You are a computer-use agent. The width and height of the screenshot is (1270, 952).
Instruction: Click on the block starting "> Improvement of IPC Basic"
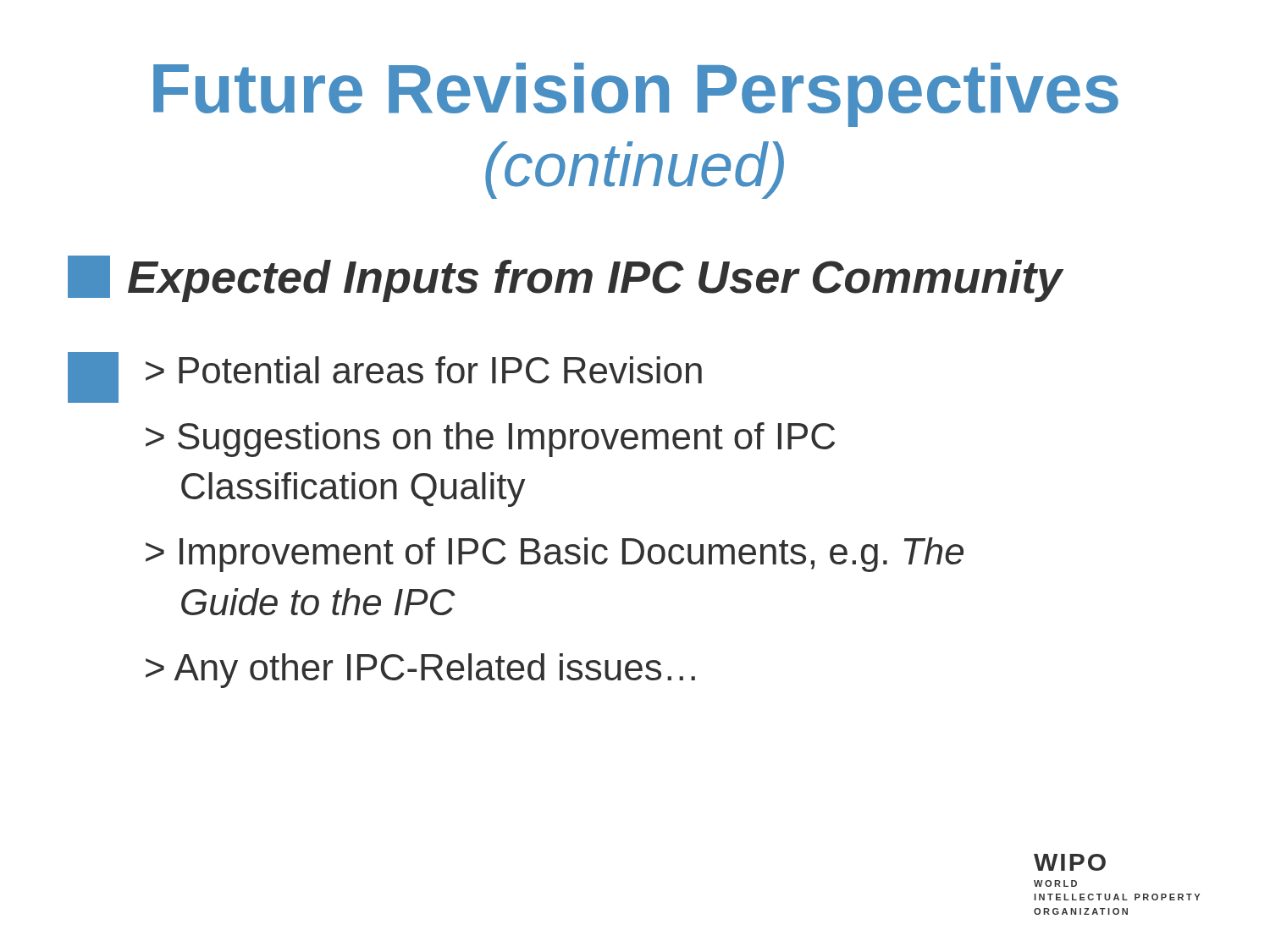(x=554, y=579)
